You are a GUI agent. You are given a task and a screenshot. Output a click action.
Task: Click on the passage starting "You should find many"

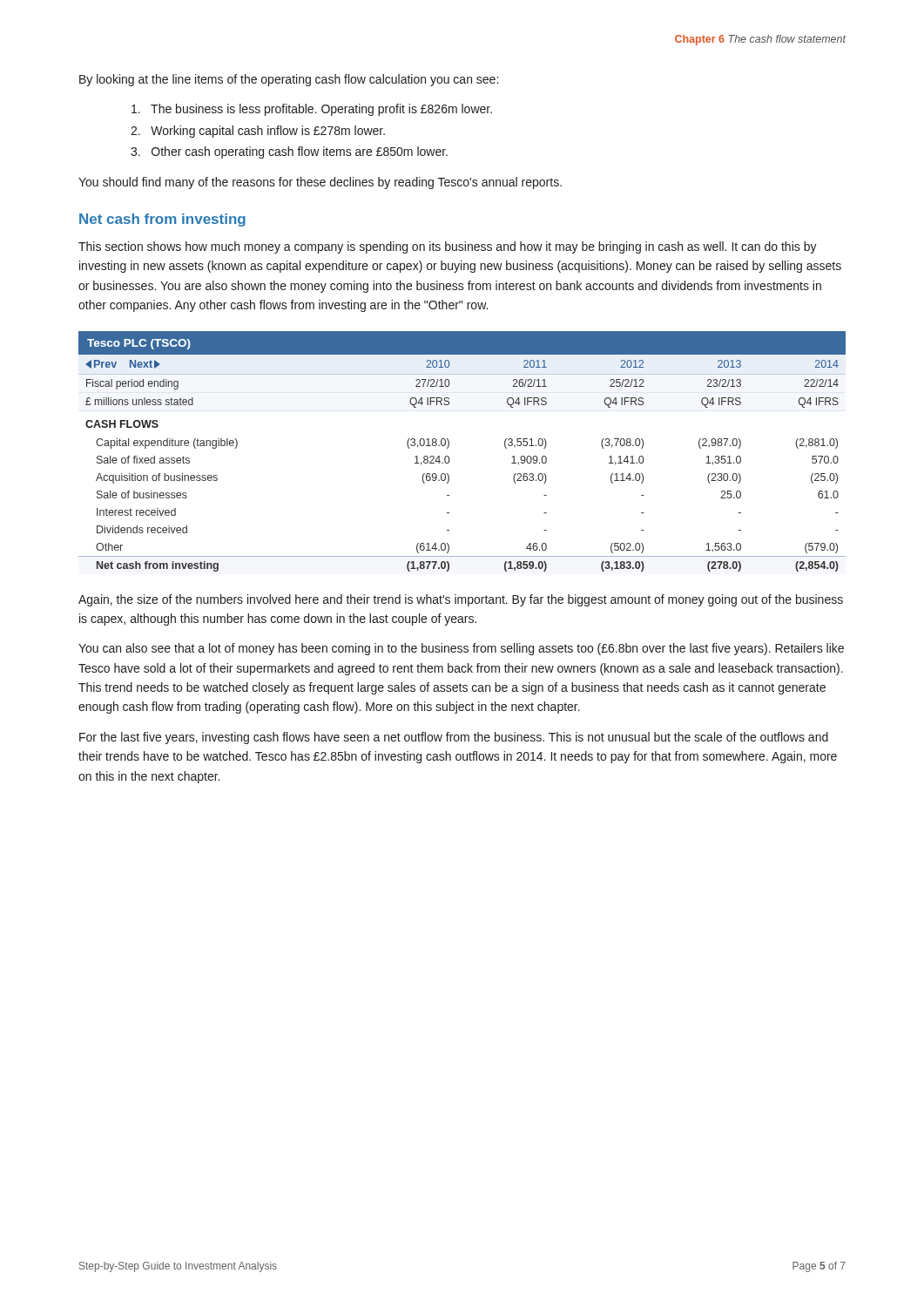[320, 182]
